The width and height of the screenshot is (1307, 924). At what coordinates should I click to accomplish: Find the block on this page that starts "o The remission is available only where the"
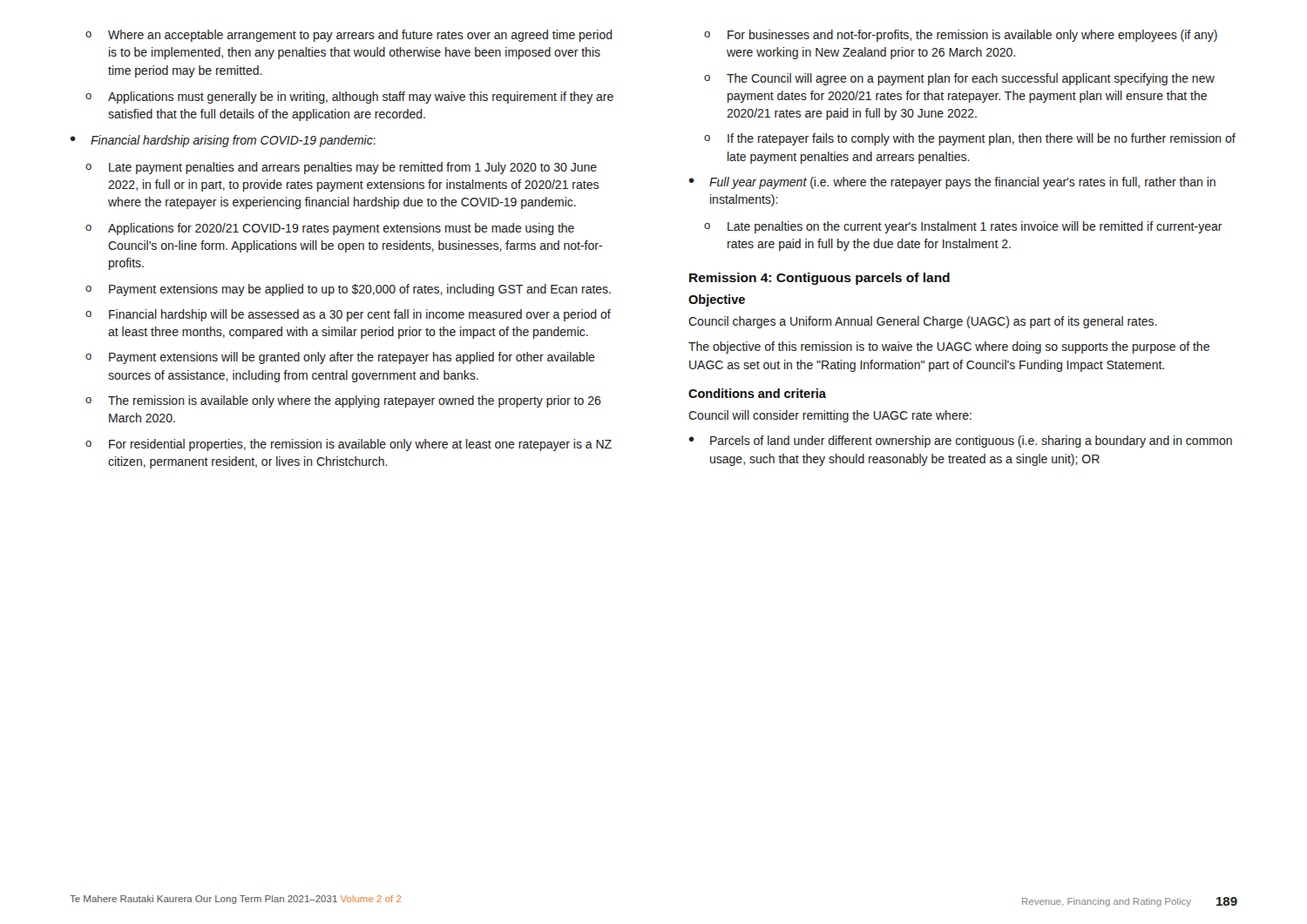[352, 410]
